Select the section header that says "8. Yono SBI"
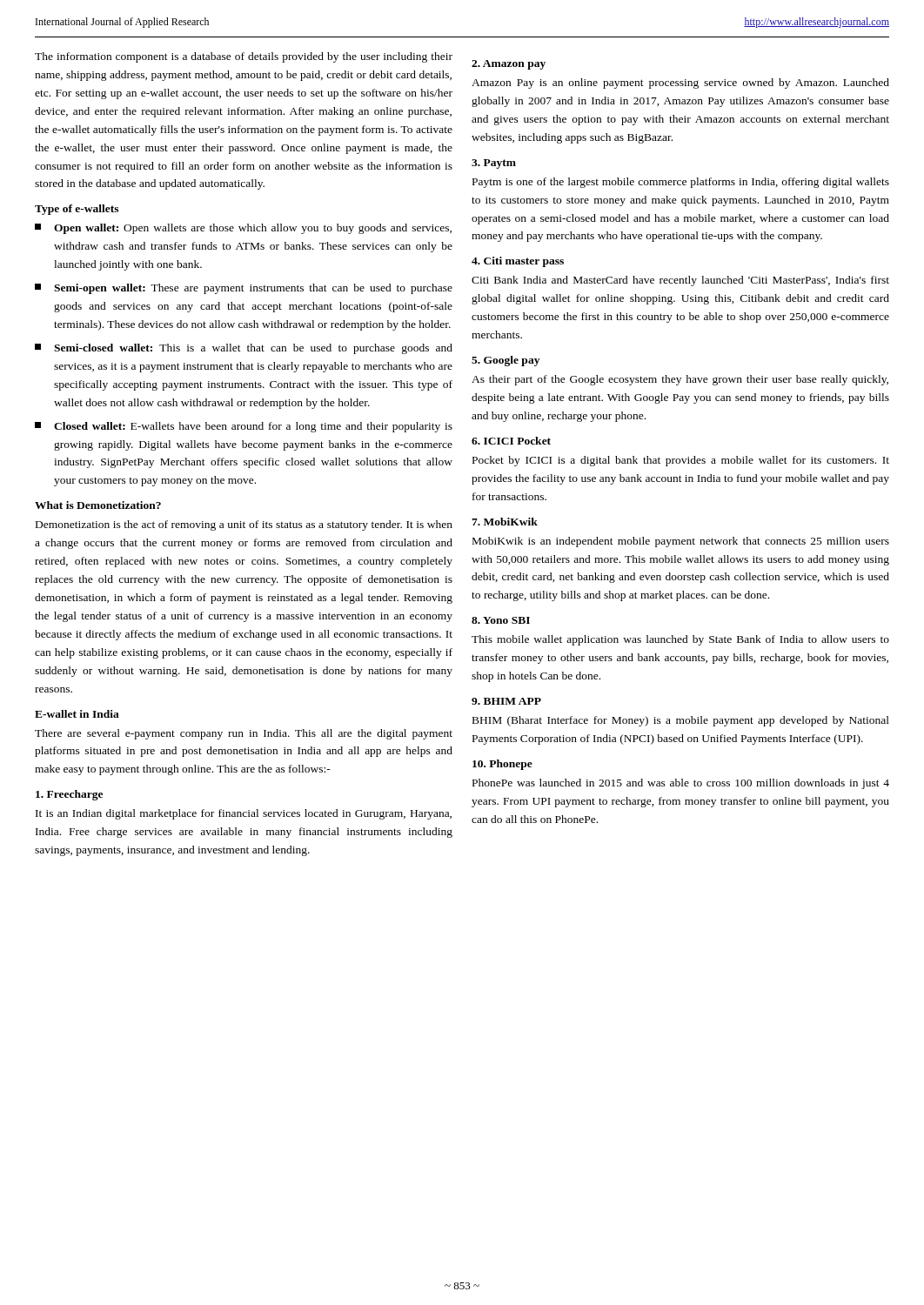This screenshot has height=1305, width=924. click(x=501, y=620)
